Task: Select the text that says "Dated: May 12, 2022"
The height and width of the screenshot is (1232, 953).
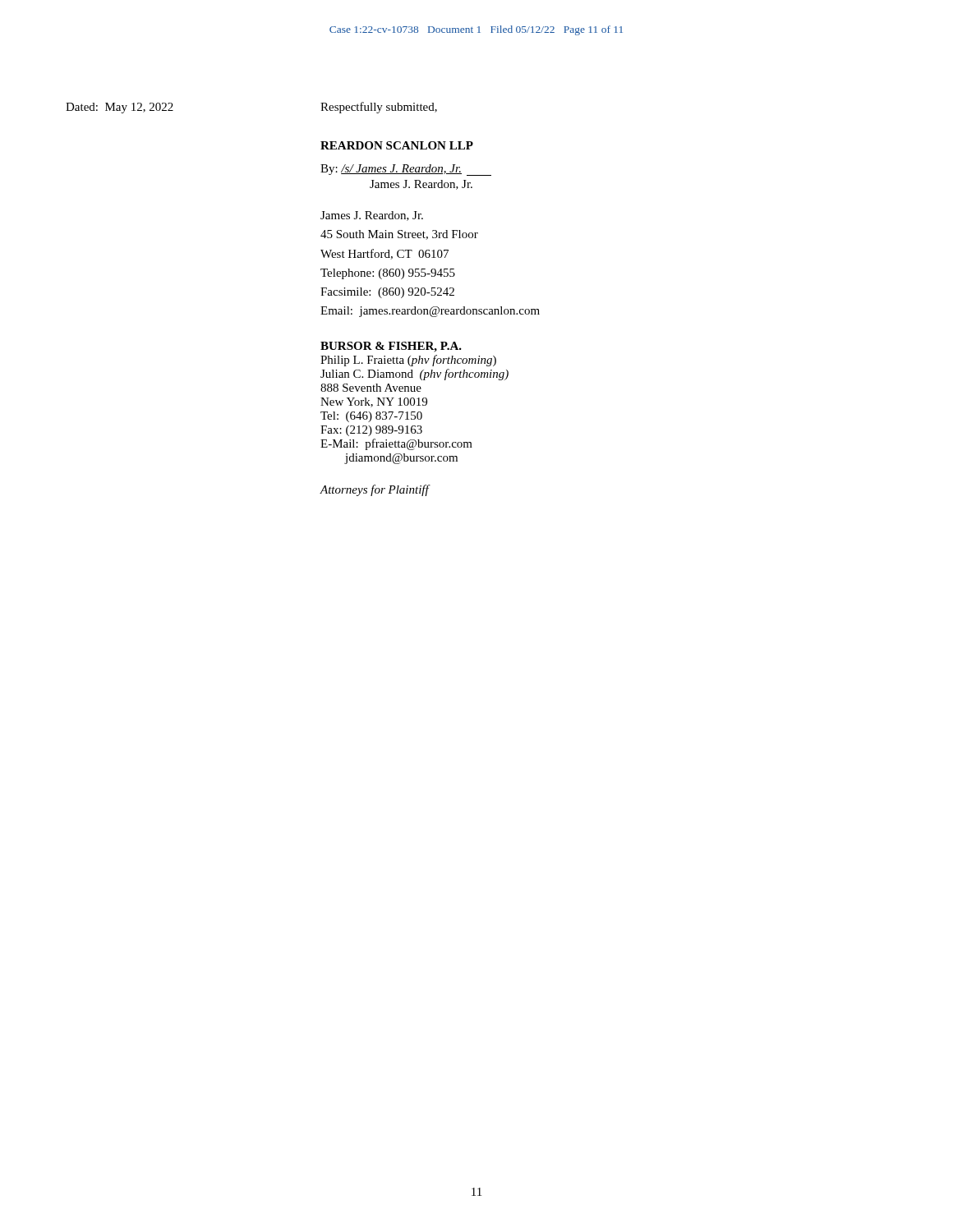Action: (x=120, y=107)
